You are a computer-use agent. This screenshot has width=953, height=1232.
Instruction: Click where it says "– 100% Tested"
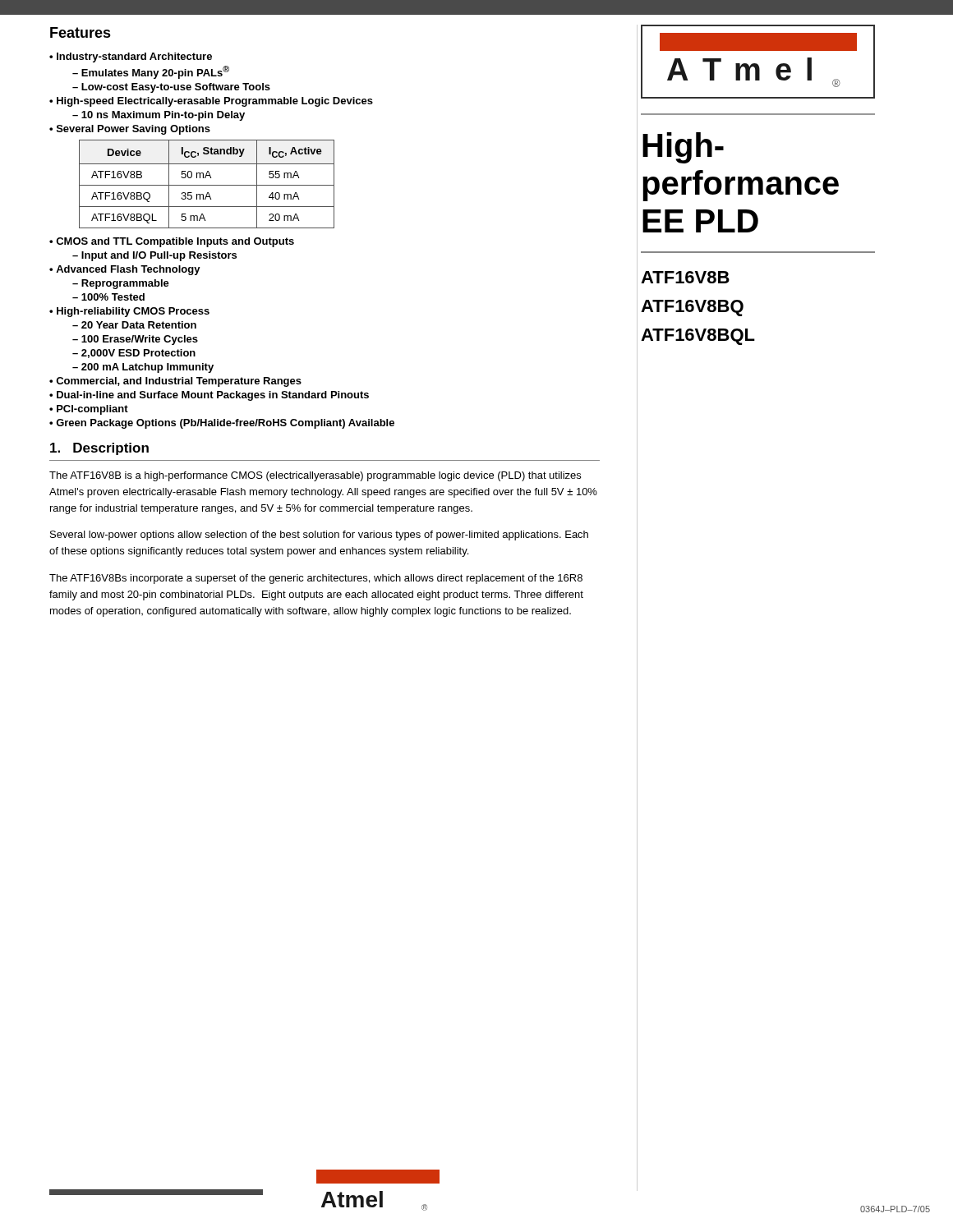coord(109,297)
